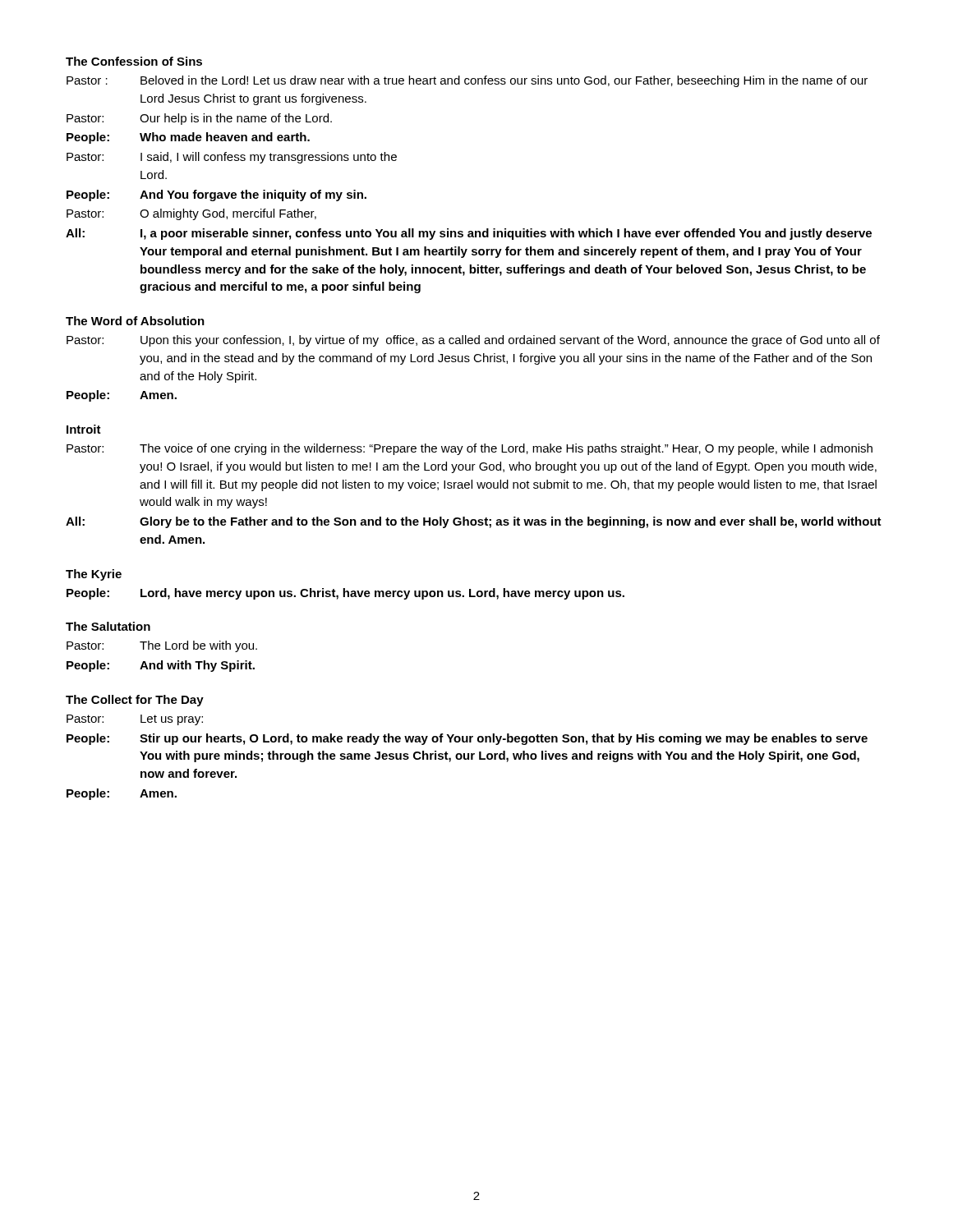Point to the text block starting "People: Lord, have mercy upon"
This screenshot has height=1232, width=953.
tap(476, 593)
